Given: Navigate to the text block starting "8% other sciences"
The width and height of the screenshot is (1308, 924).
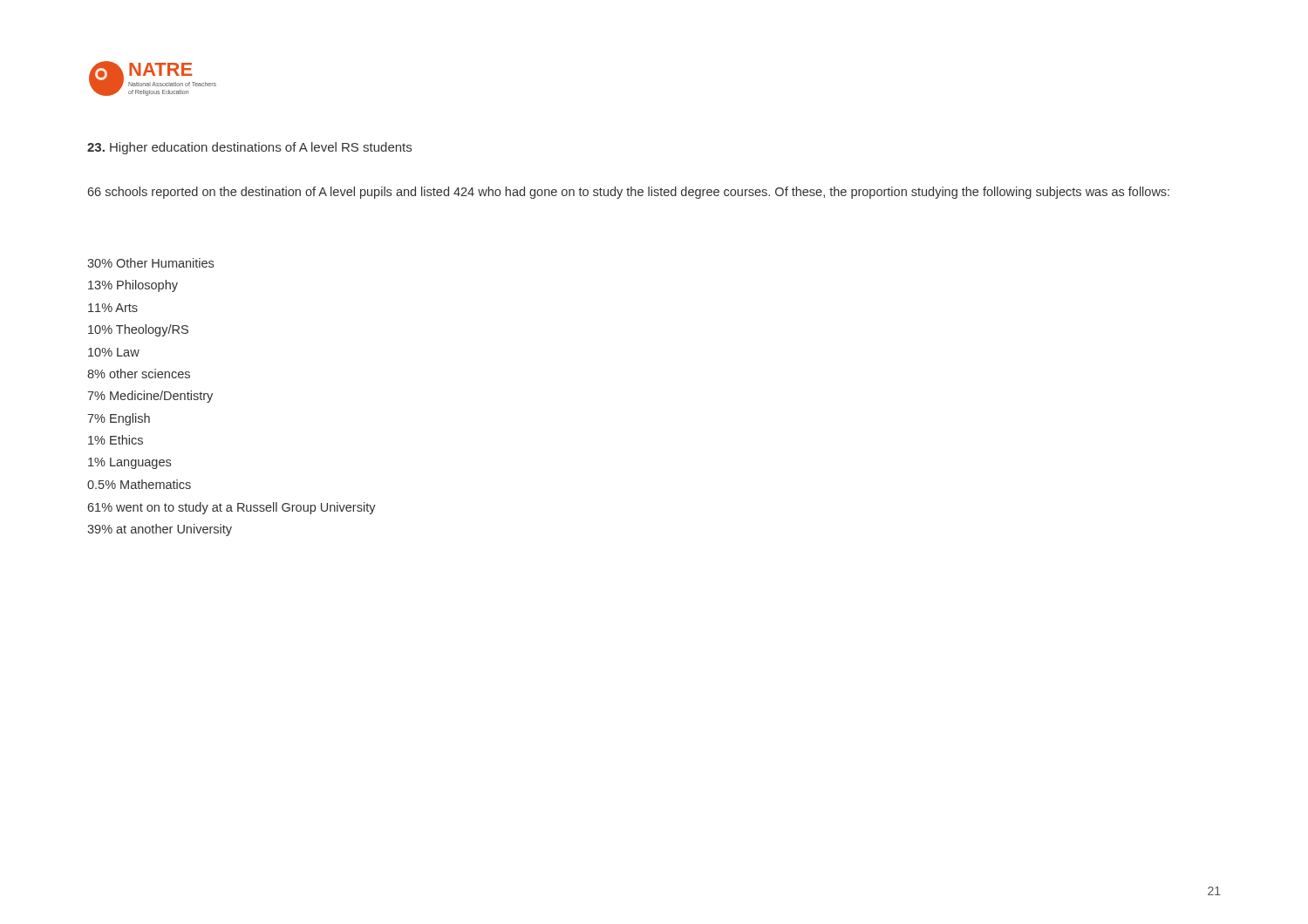Looking at the screenshot, I should click(139, 374).
